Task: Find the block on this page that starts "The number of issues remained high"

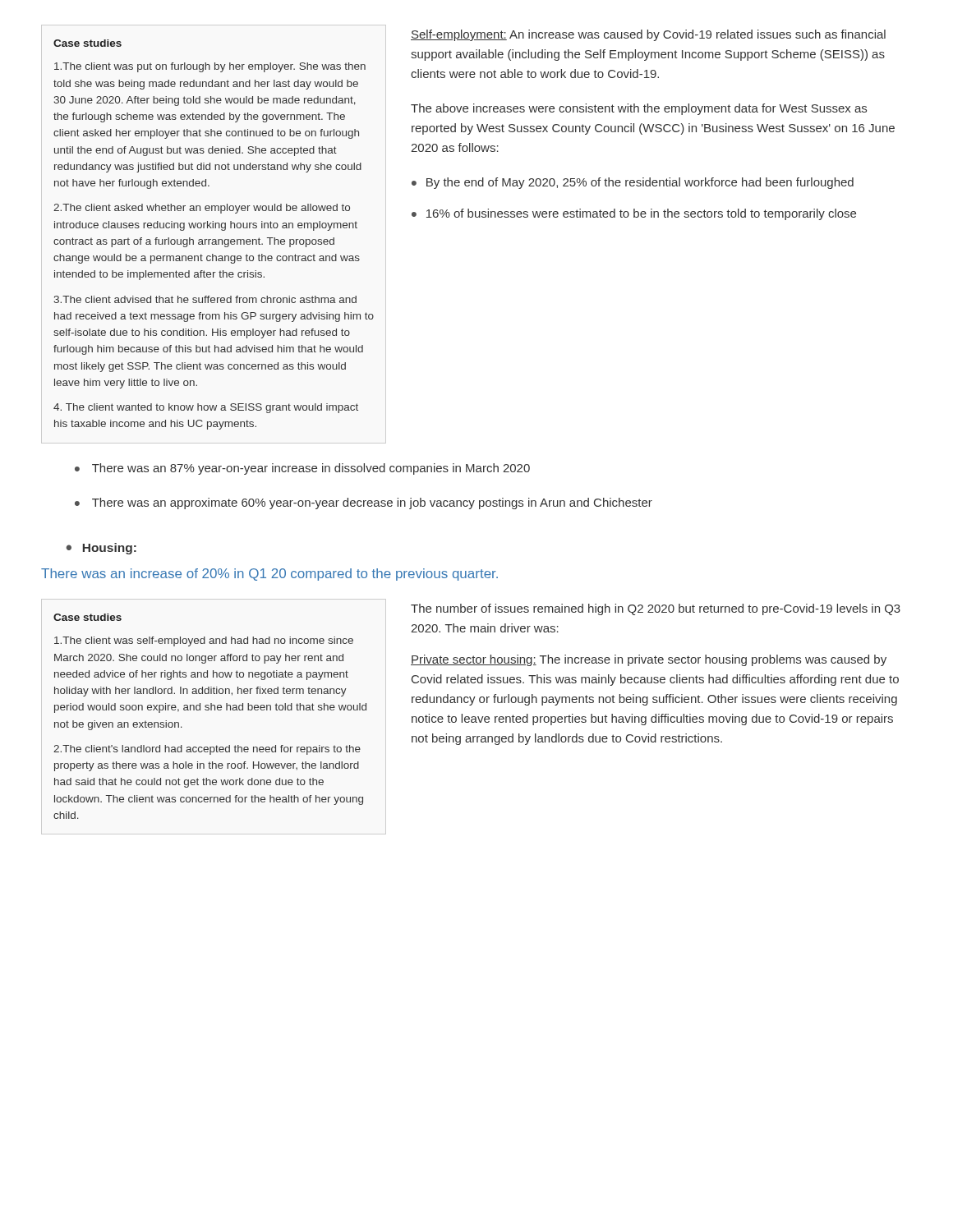Action: pyautogui.click(x=656, y=618)
